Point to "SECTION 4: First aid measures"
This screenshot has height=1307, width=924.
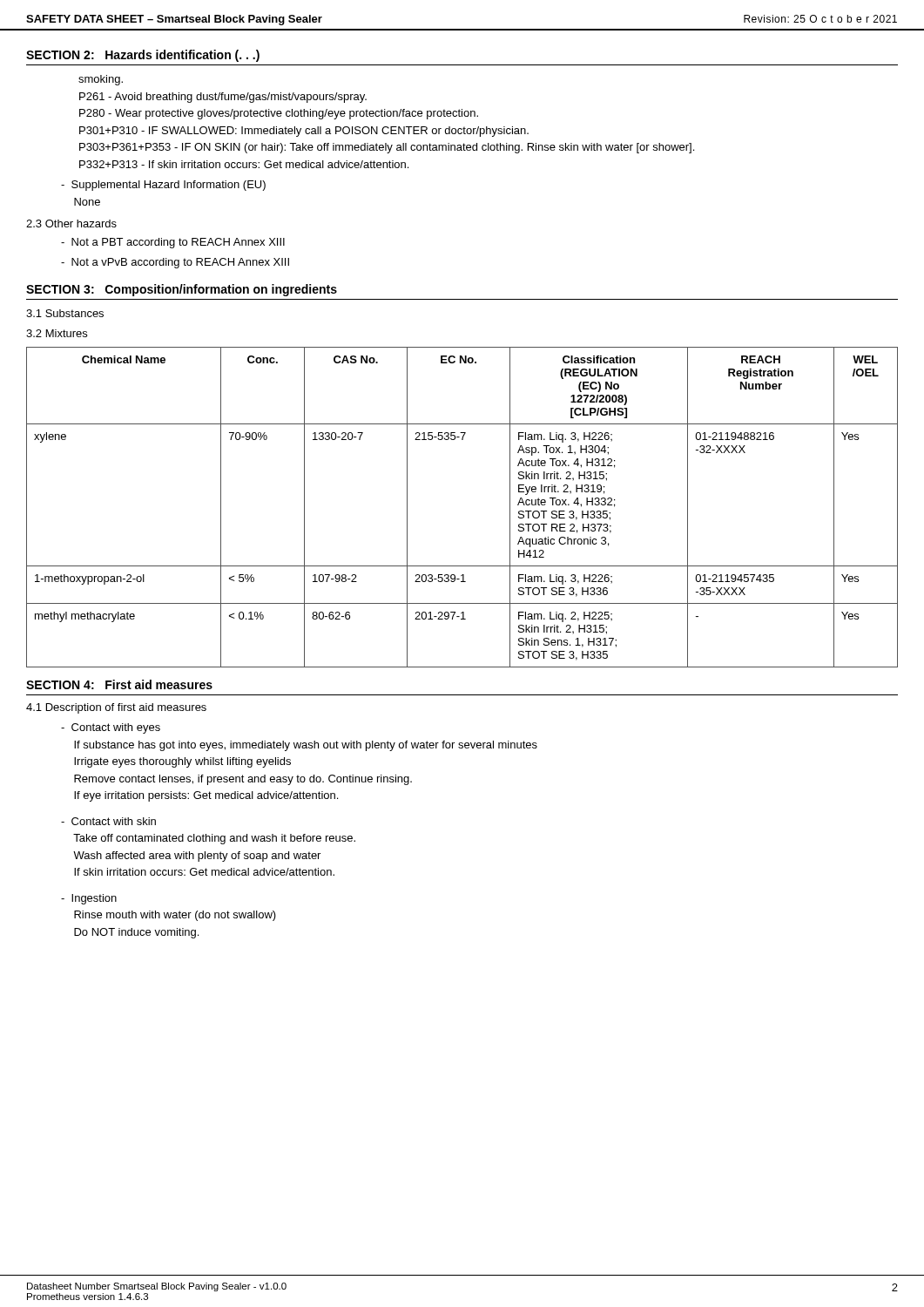[x=119, y=685]
